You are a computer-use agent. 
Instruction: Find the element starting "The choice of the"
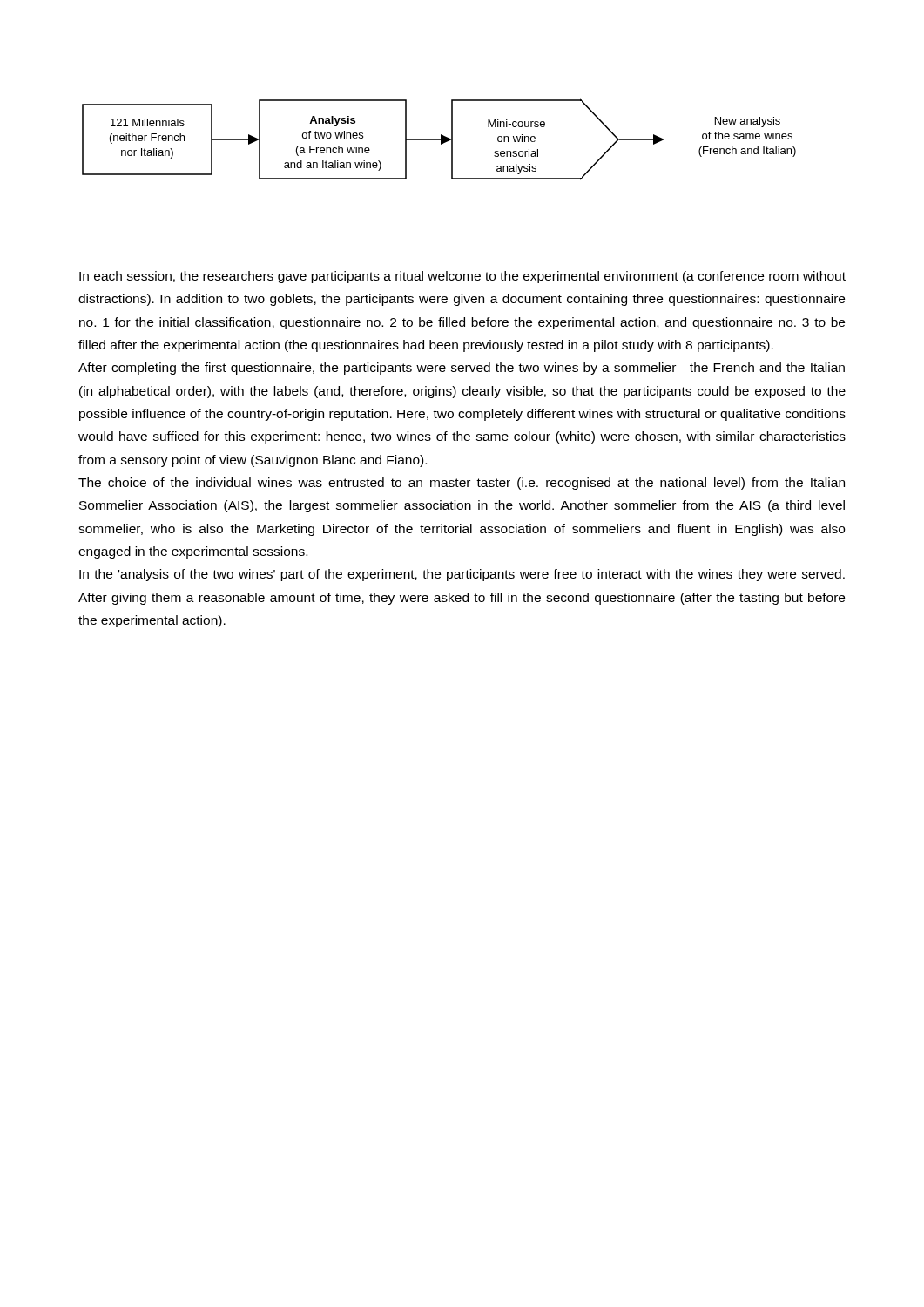[462, 517]
